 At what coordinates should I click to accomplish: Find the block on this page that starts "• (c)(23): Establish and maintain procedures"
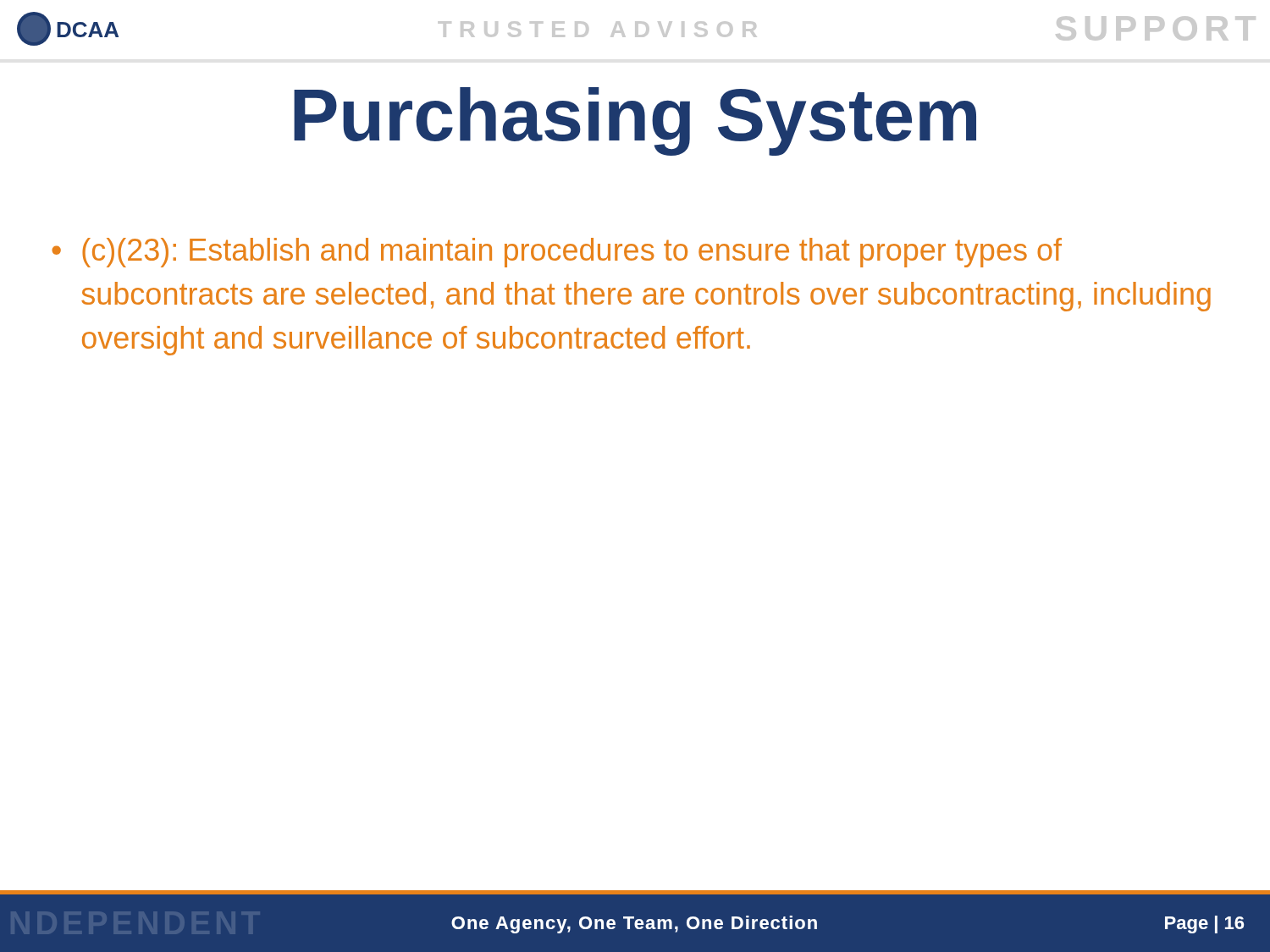click(635, 295)
